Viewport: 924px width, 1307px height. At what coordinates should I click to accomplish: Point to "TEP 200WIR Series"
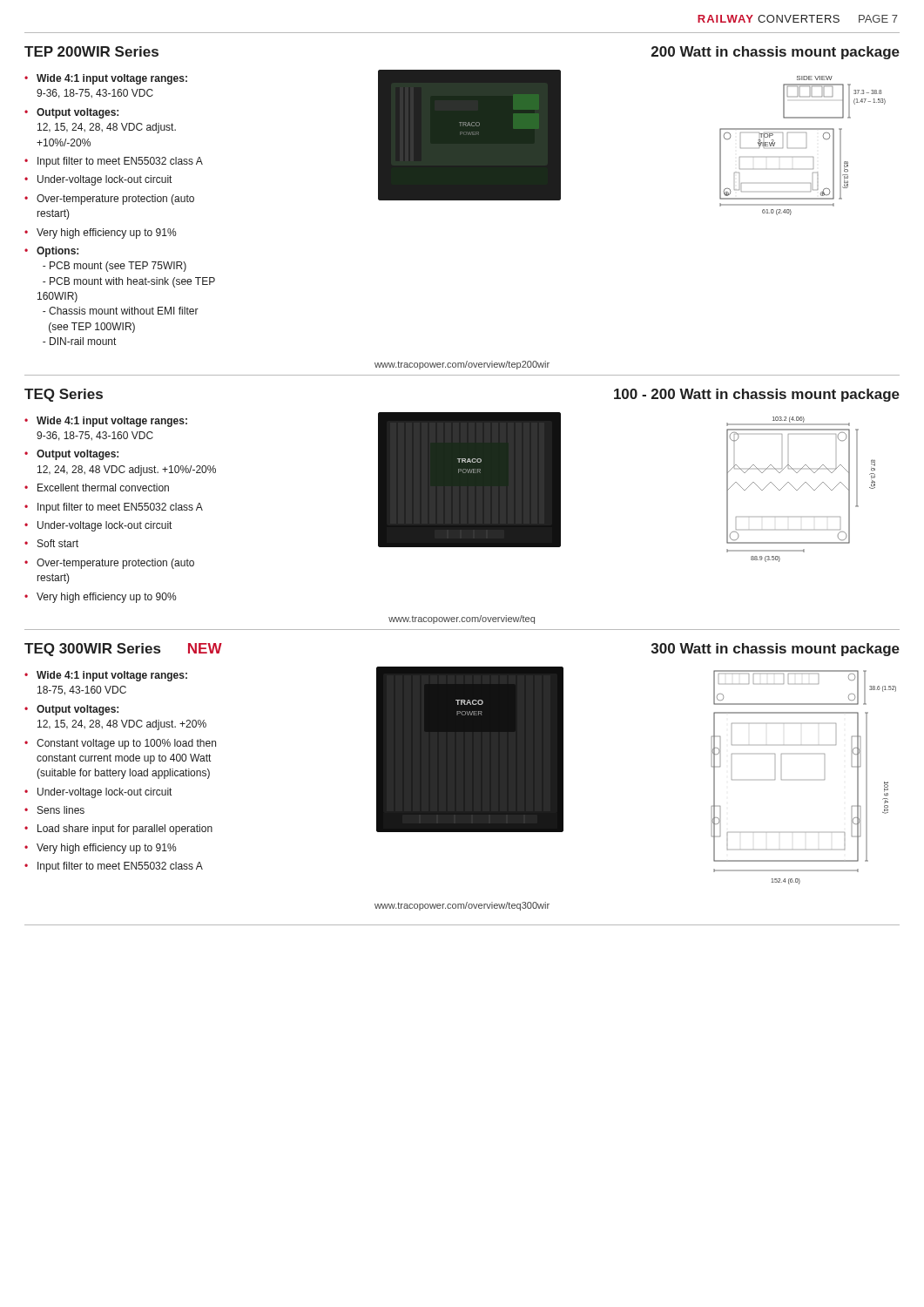[92, 52]
